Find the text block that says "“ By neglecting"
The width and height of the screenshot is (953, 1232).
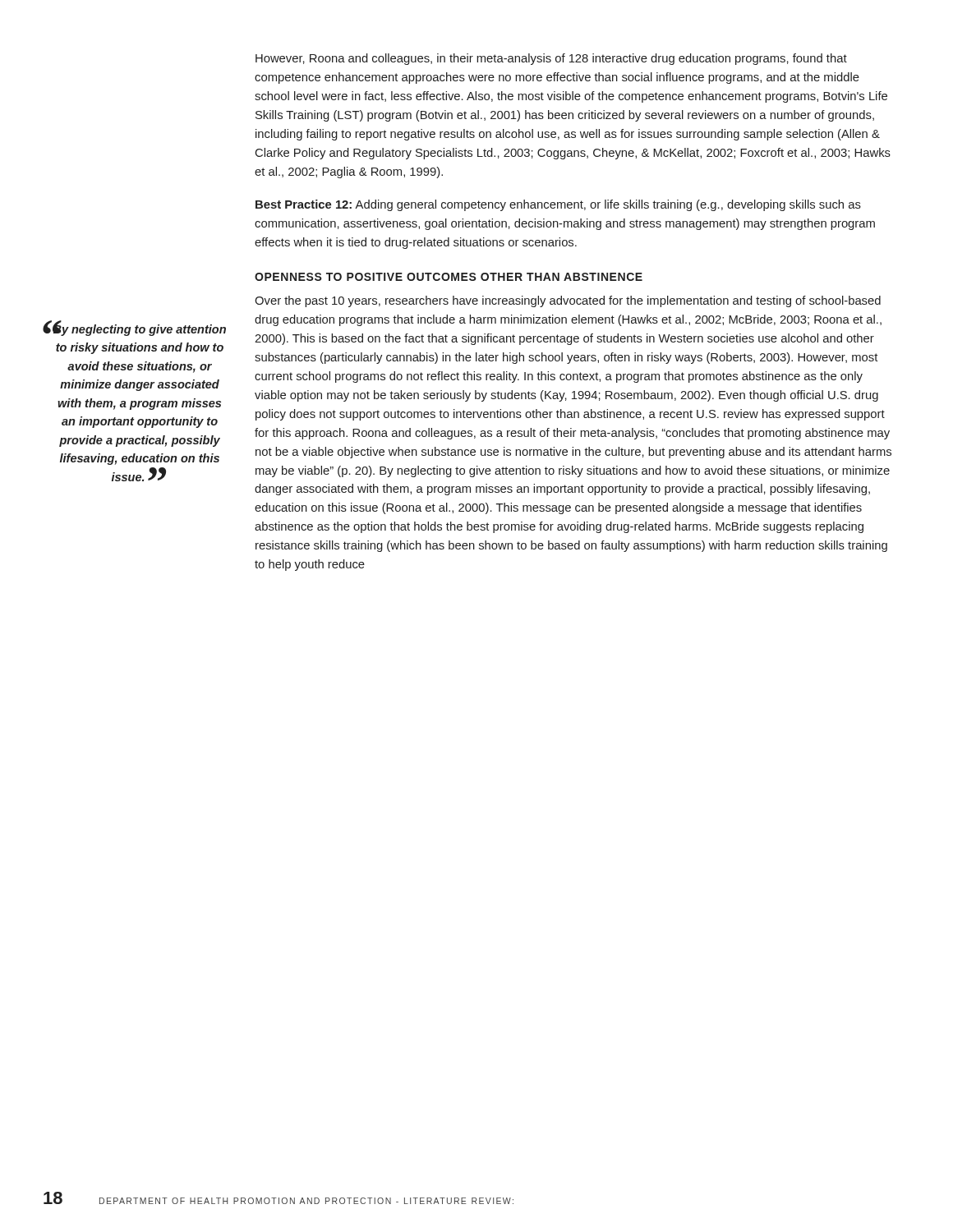[x=135, y=403]
